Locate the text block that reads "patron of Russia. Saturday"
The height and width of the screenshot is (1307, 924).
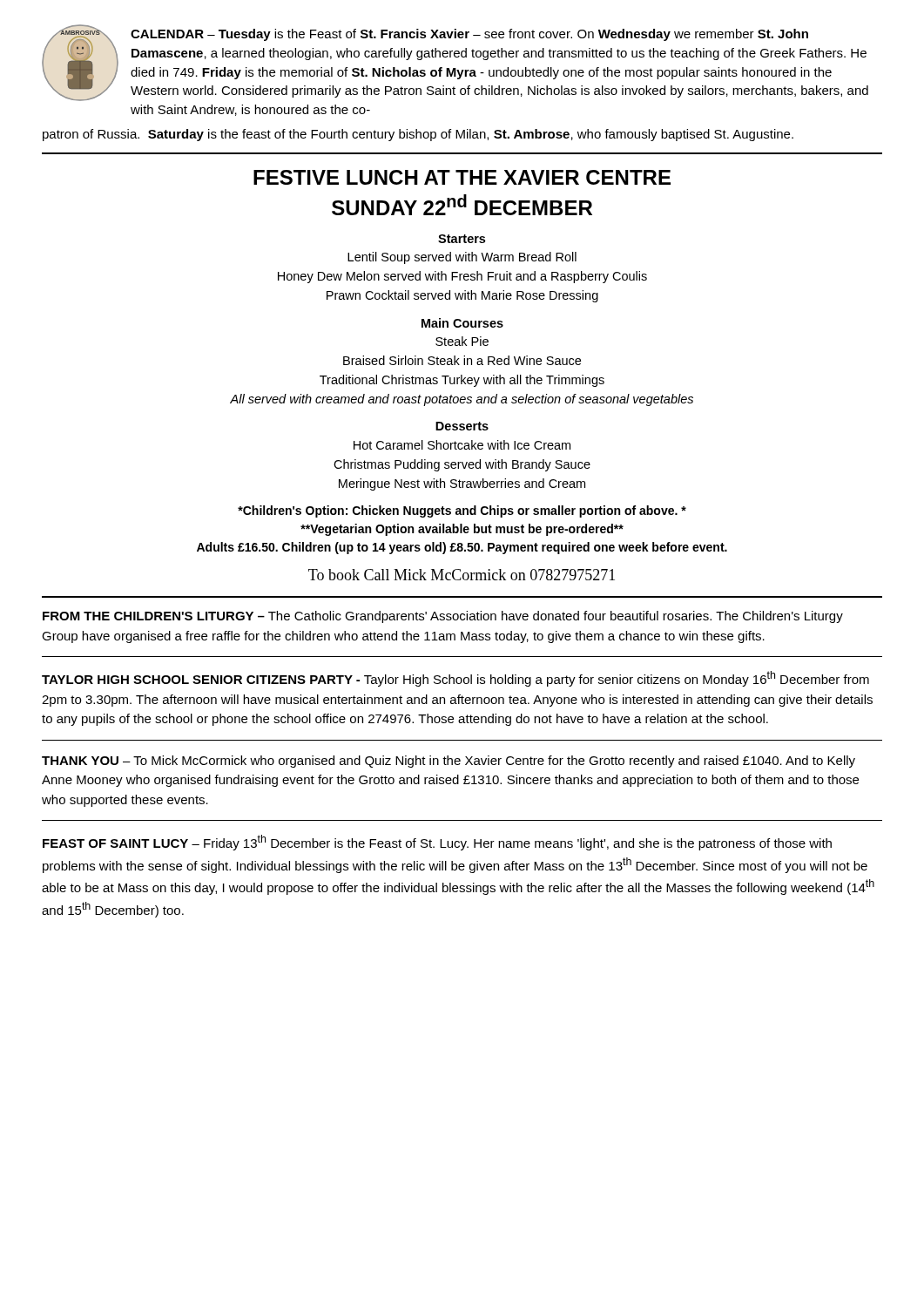point(418,134)
